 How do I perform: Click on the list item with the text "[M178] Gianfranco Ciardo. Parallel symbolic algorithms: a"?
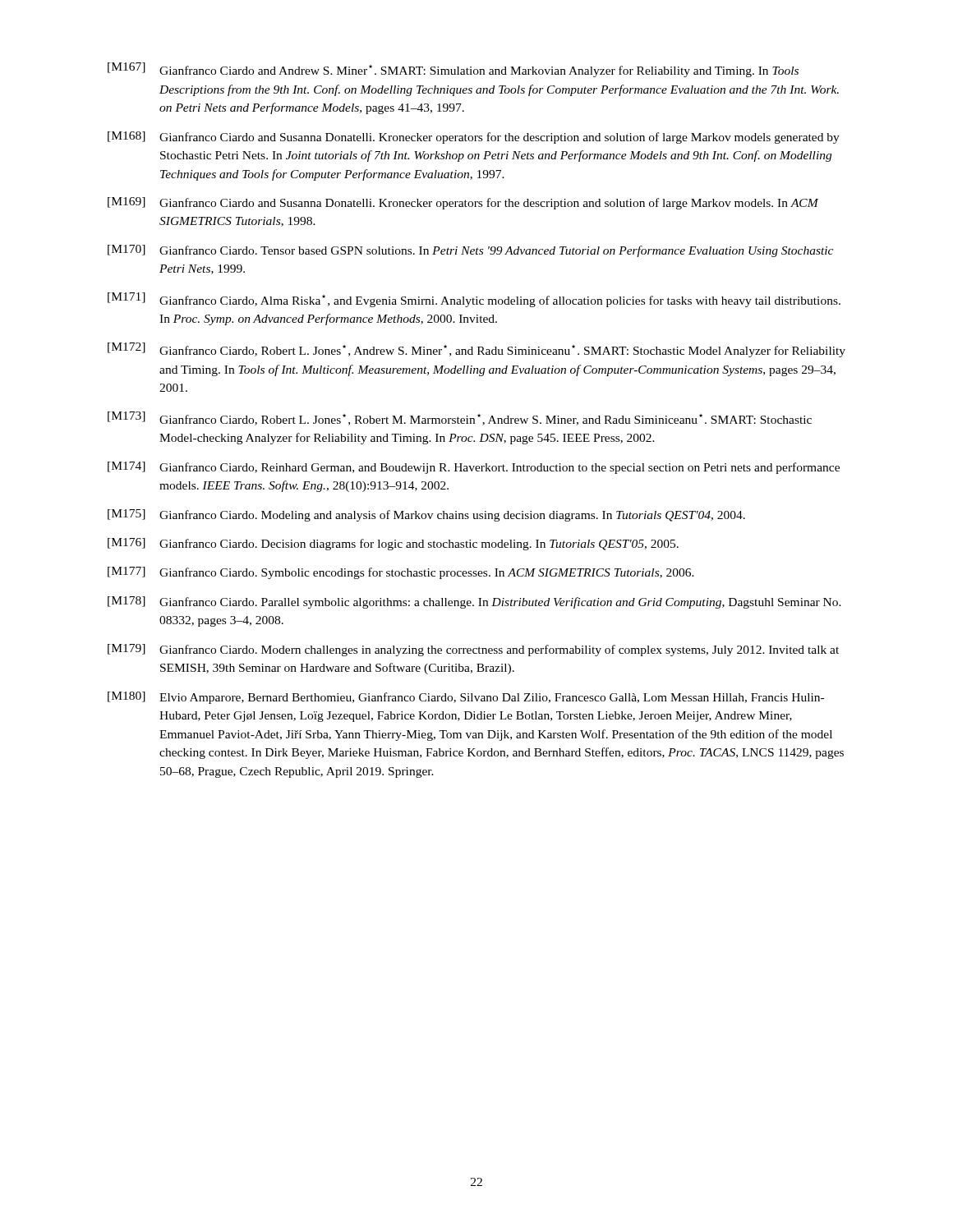(476, 611)
